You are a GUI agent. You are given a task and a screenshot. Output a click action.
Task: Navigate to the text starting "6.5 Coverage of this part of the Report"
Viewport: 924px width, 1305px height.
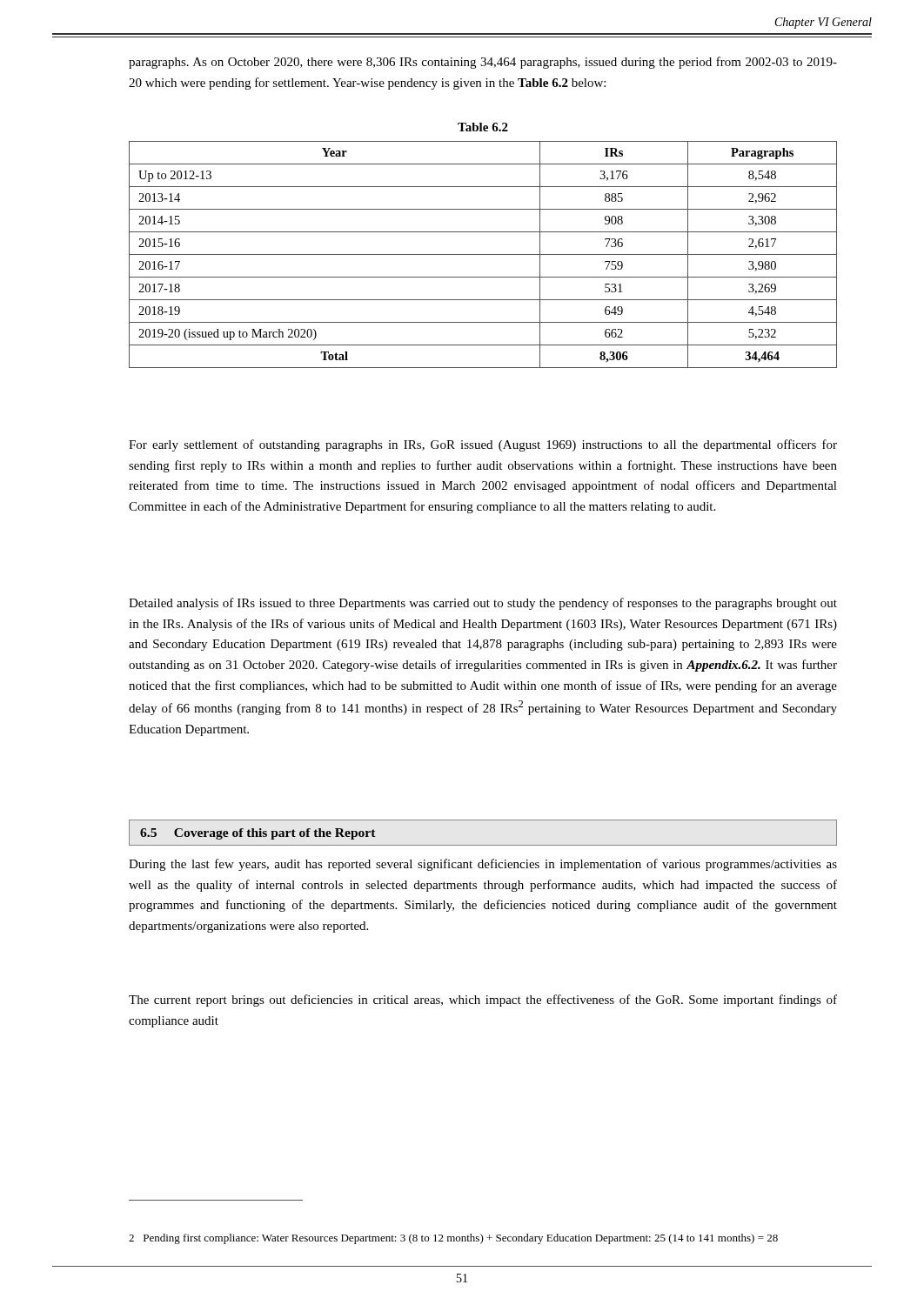258,832
